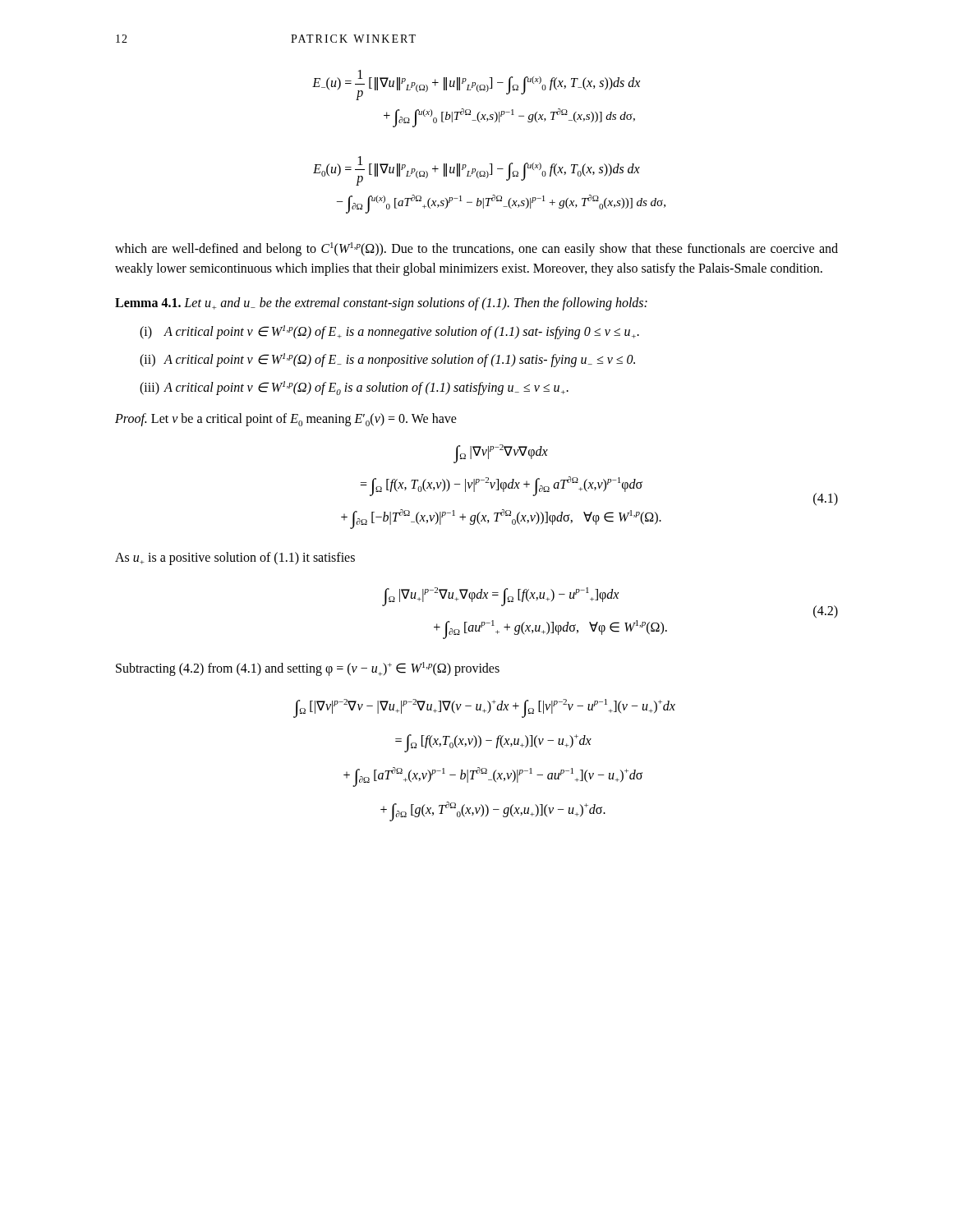The image size is (953, 1232).
Task: Find the list item that reads "(i) A critical point v ∈"
Action: point(489,332)
